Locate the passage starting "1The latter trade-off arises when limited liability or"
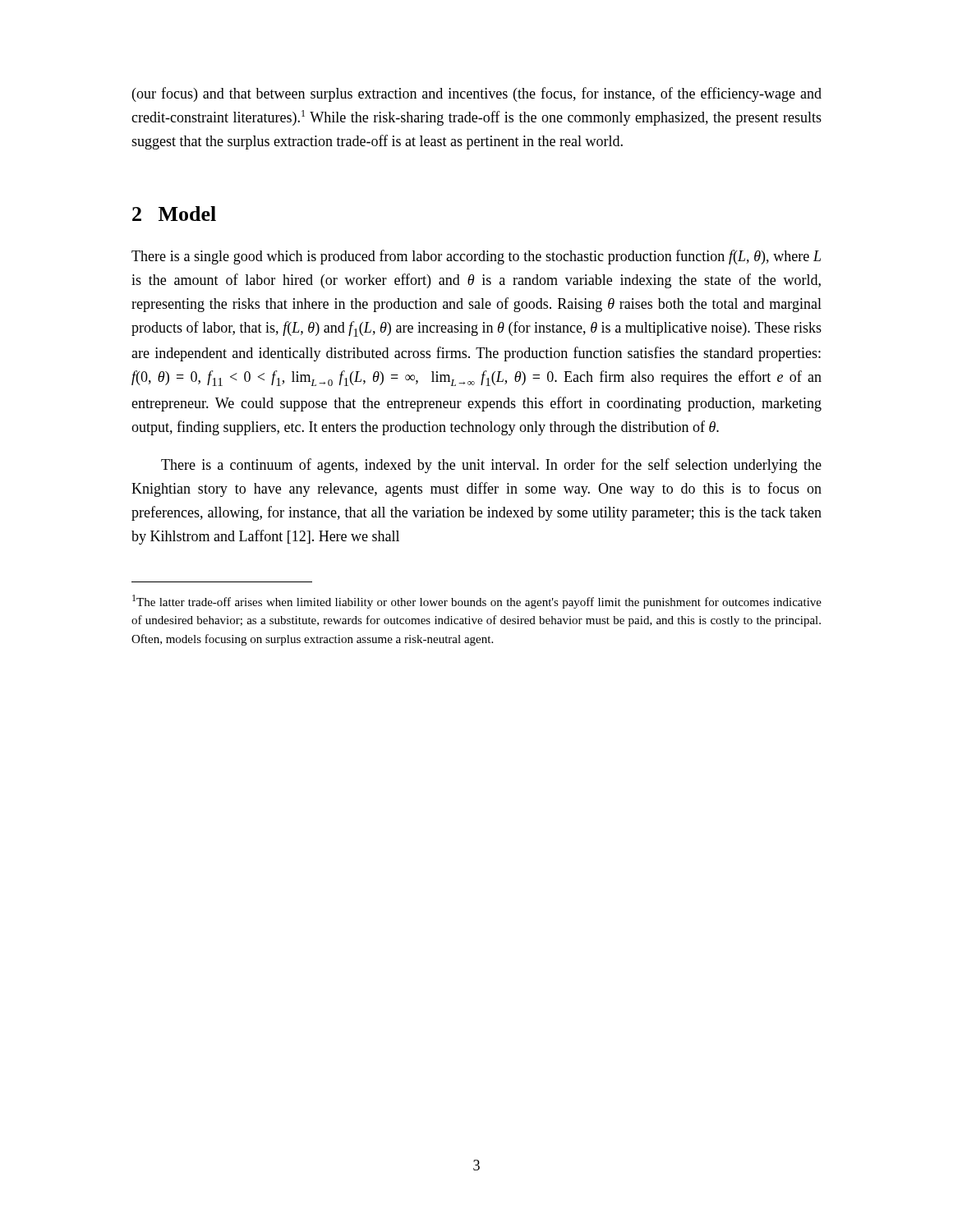The height and width of the screenshot is (1232, 953). point(476,619)
